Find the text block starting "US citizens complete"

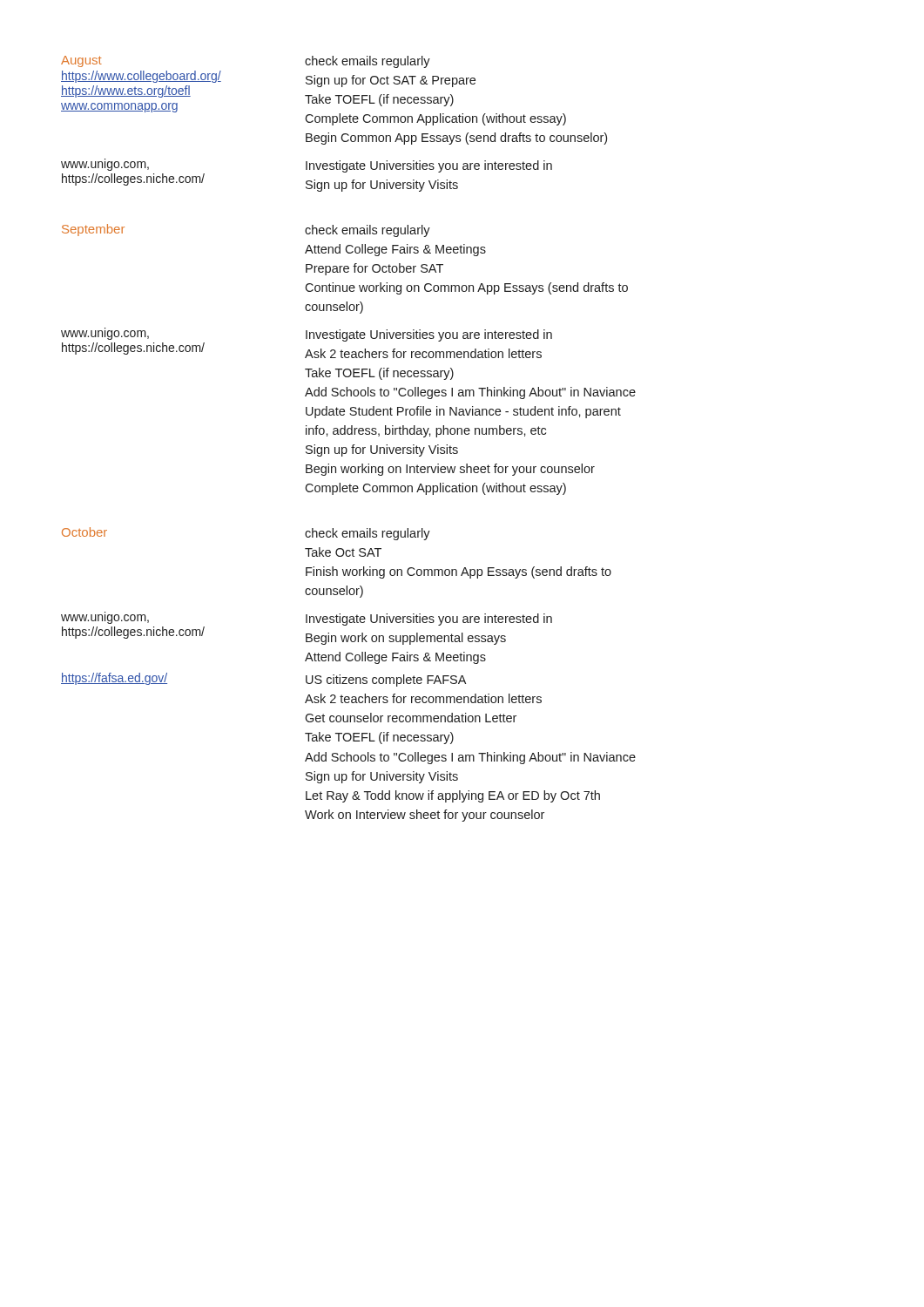[x=584, y=748]
